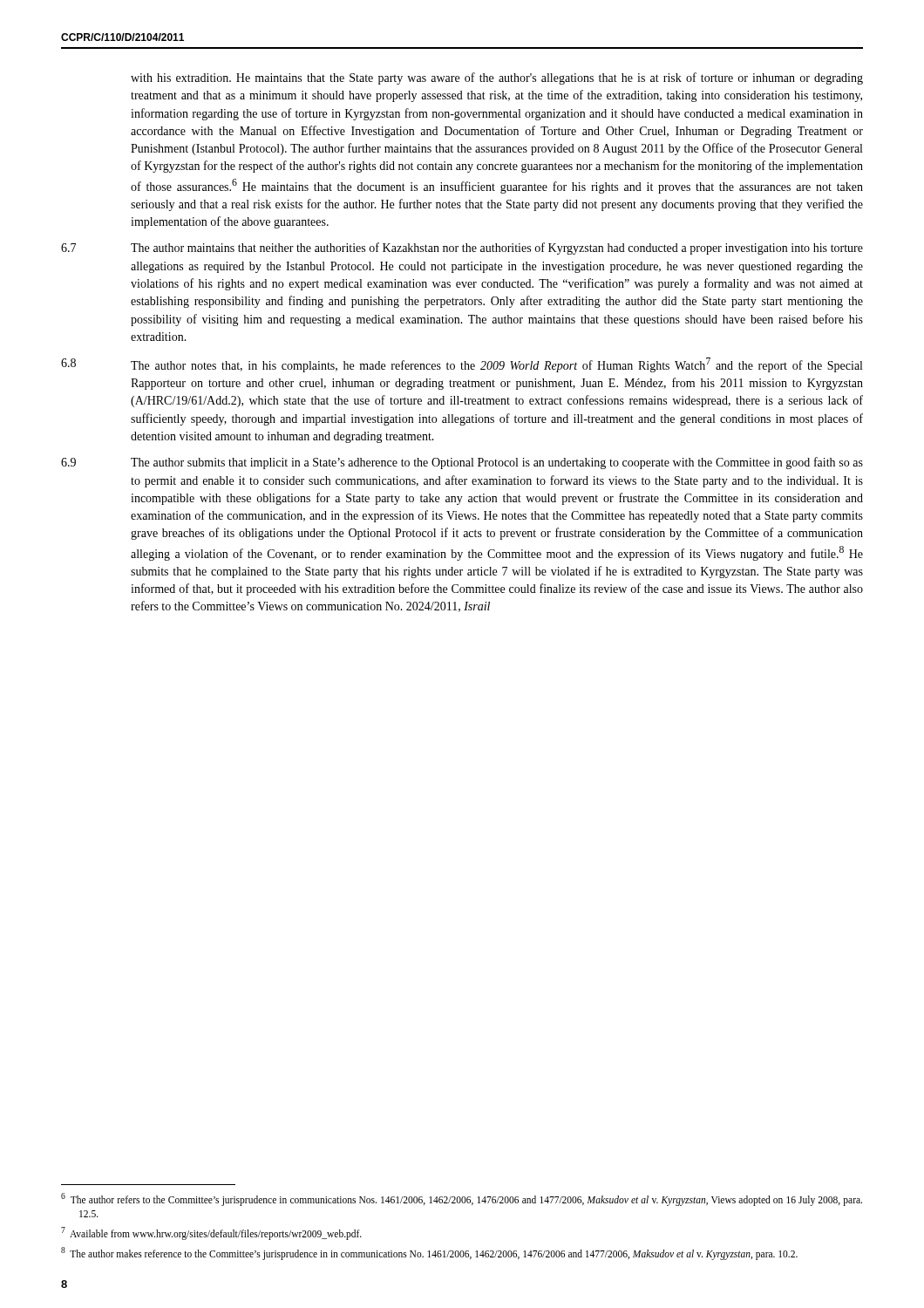Locate the block of text that opens with "6 The author"

[x=462, y=1205]
